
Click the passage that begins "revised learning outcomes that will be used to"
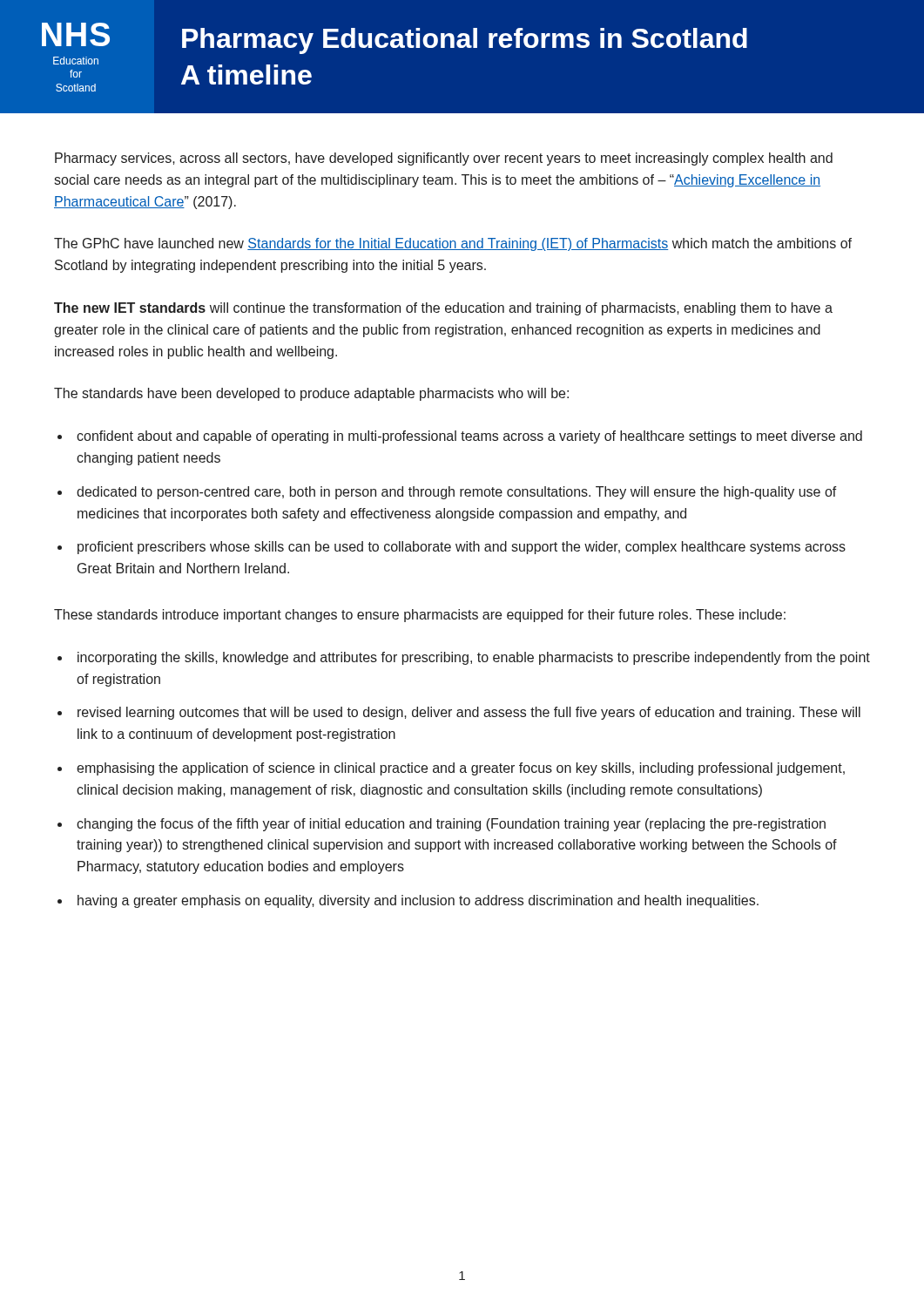[x=469, y=723]
